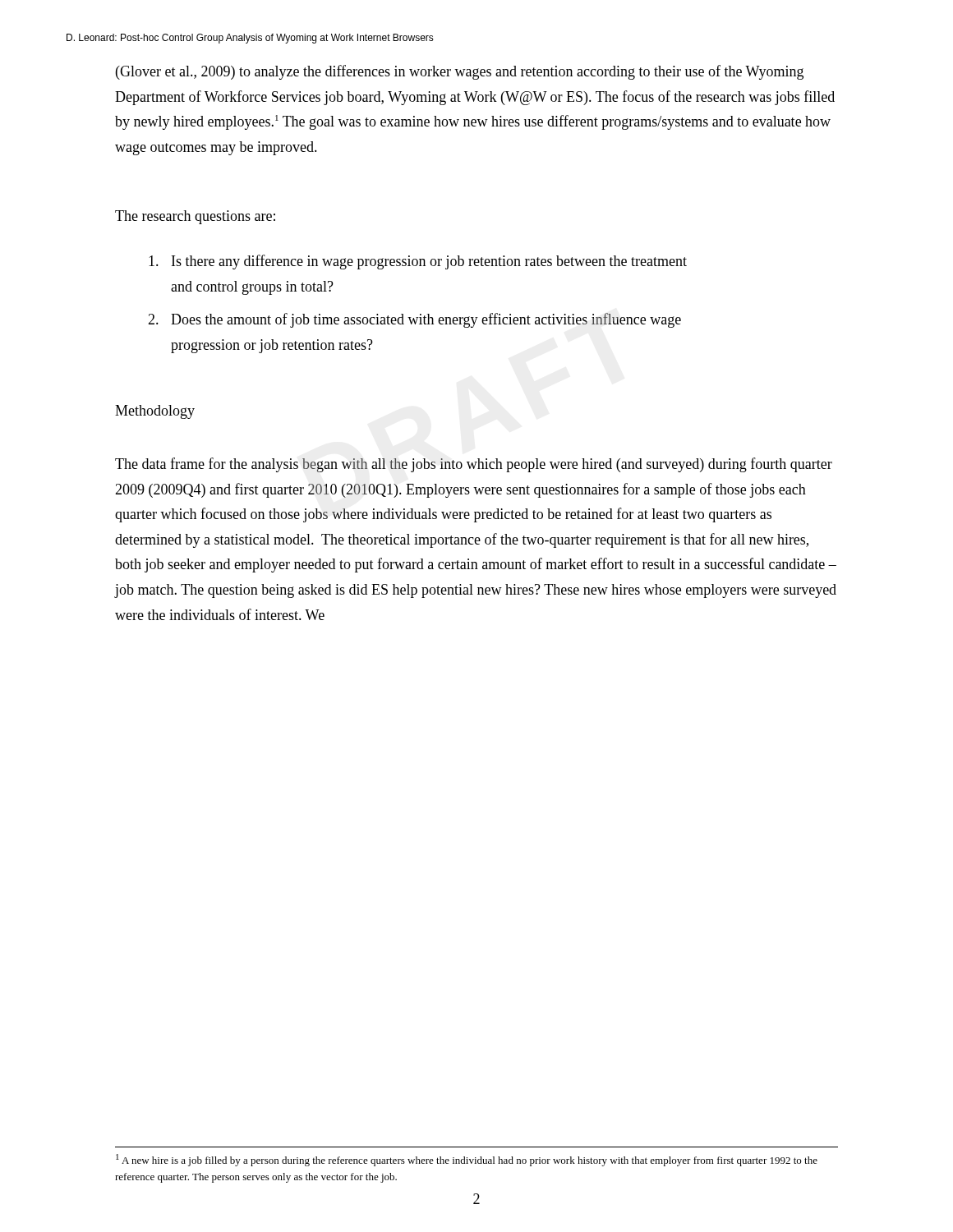Image resolution: width=953 pixels, height=1232 pixels.
Task: Click where it says "The research questions are:"
Action: (x=196, y=216)
